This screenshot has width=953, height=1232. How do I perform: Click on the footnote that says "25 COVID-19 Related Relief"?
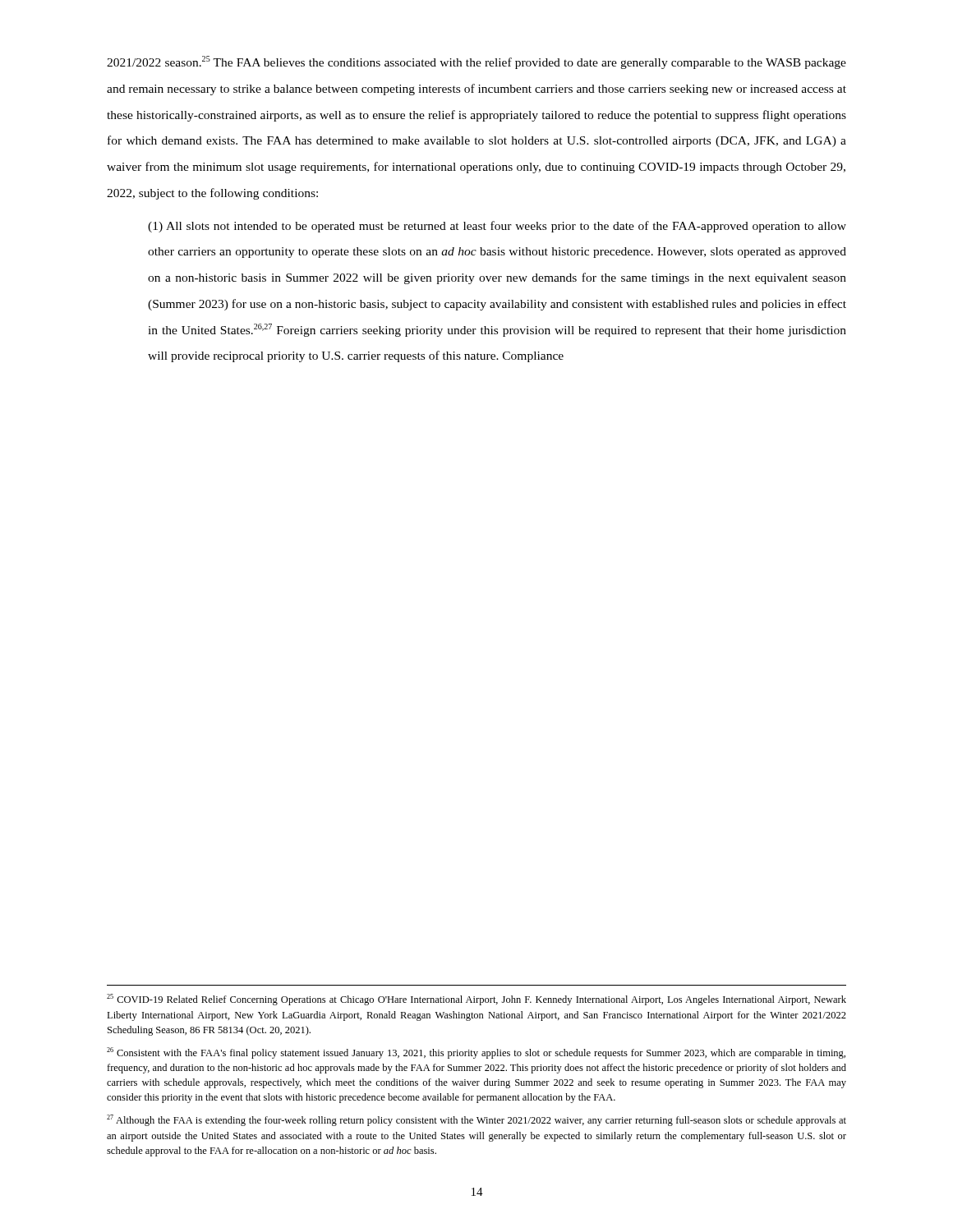tap(476, 1014)
